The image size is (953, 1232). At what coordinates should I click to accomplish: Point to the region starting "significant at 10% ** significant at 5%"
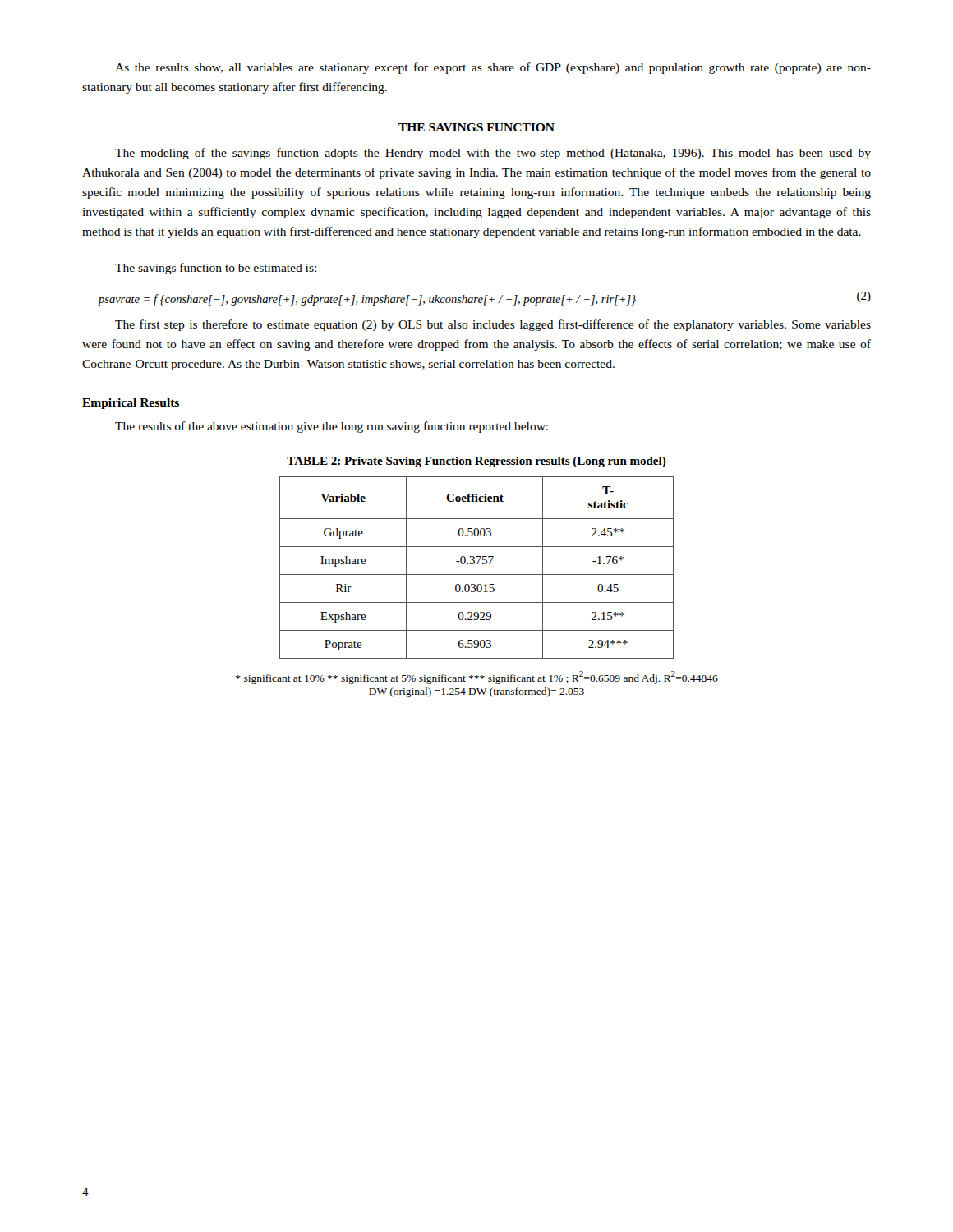tap(476, 683)
